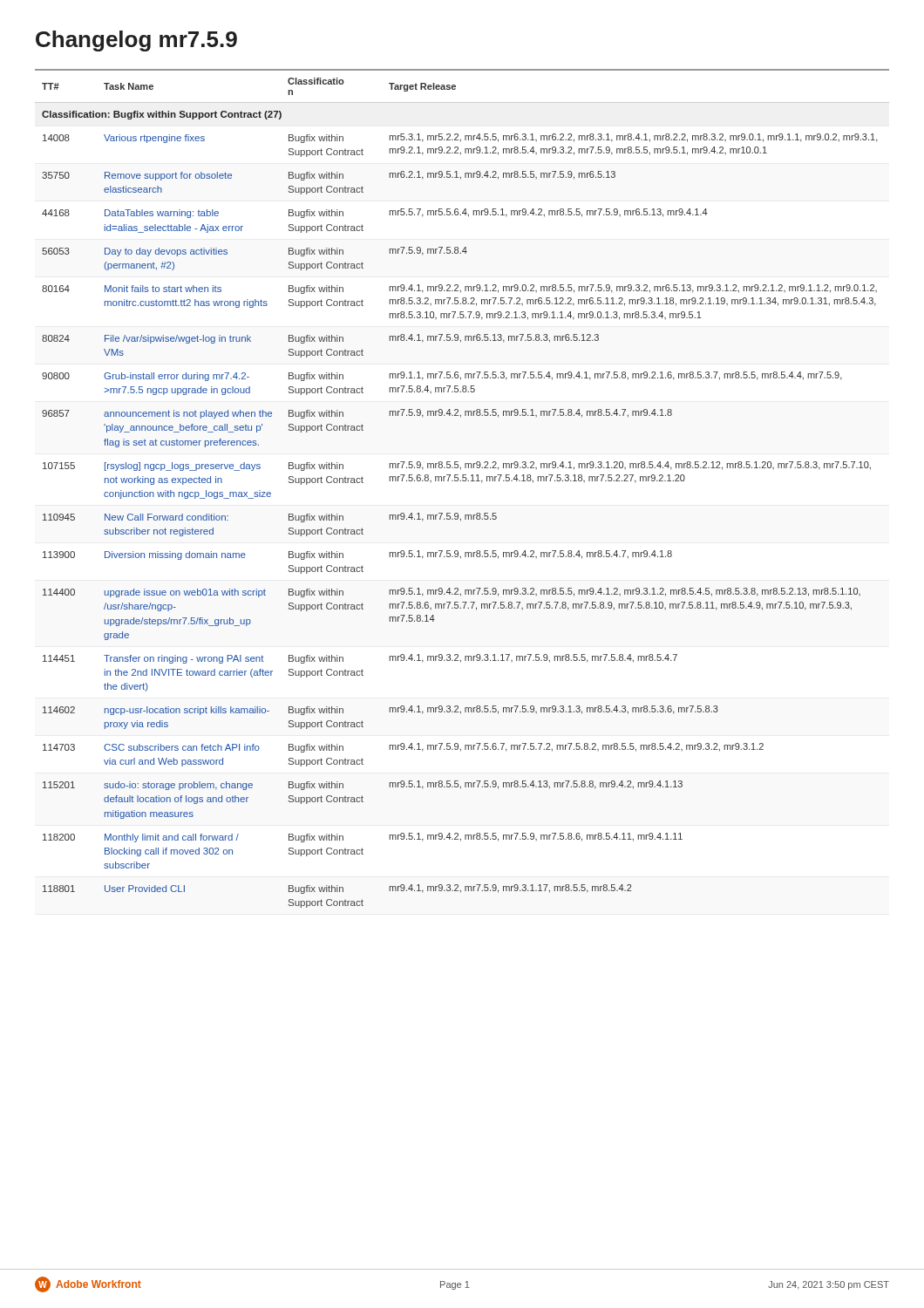Image resolution: width=924 pixels, height=1308 pixels.
Task: Click on the element starting "Changelog mr7.5.9"
Action: (136, 41)
